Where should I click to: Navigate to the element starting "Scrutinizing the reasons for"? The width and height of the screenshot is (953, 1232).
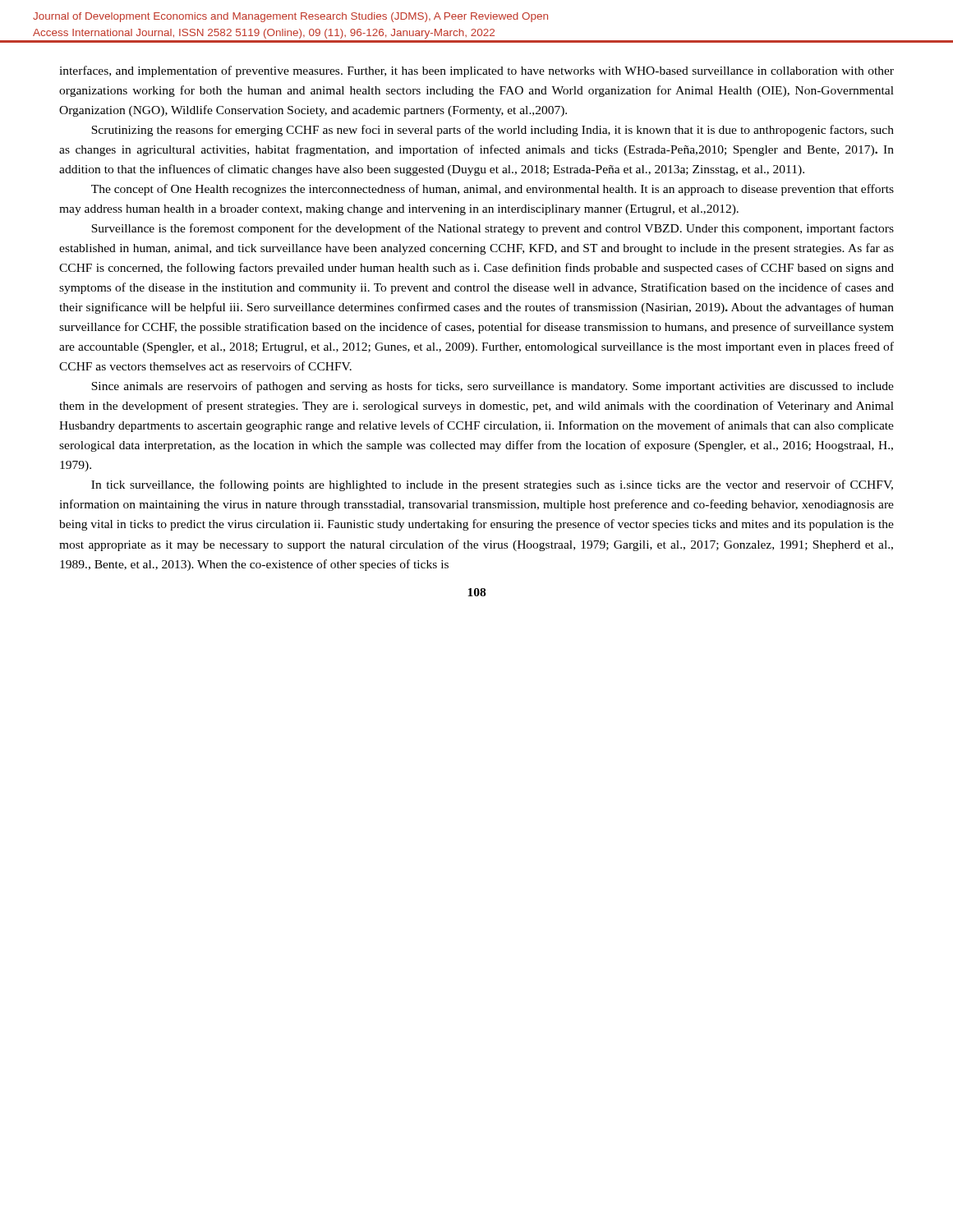(476, 149)
